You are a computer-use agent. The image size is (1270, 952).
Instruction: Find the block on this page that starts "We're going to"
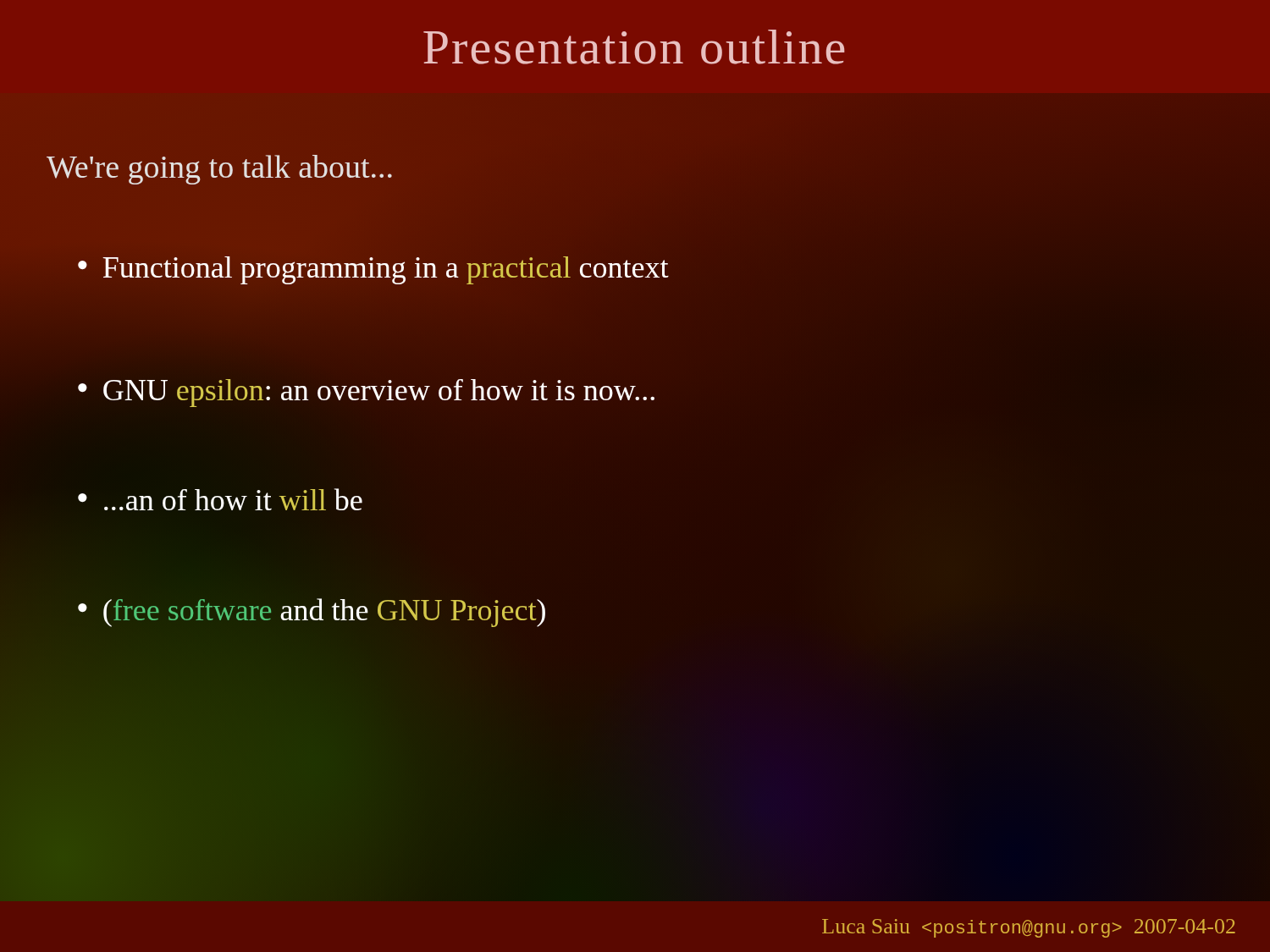pyautogui.click(x=220, y=167)
